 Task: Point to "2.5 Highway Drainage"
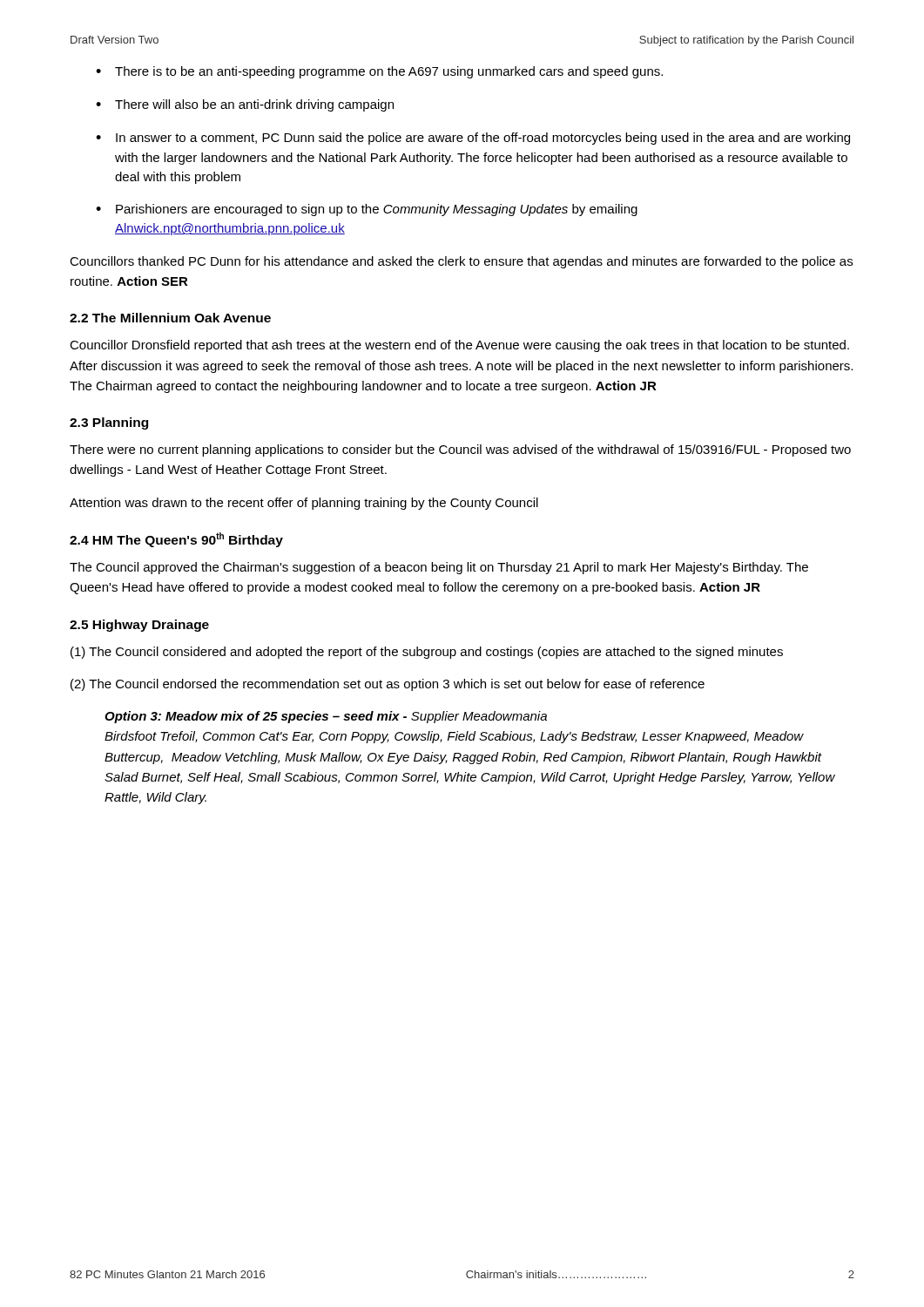click(139, 624)
